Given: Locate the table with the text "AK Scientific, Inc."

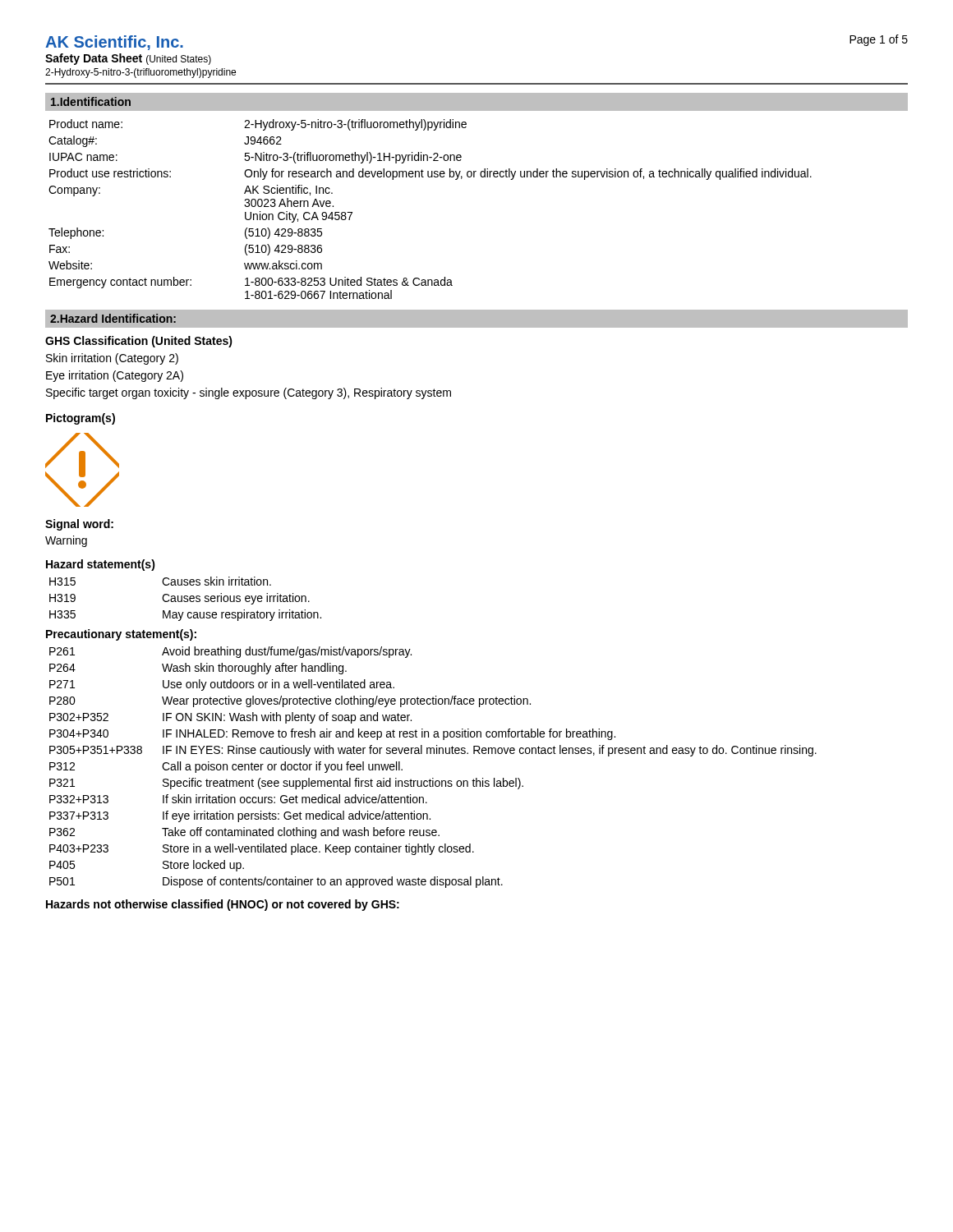Looking at the screenshot, I should (476, 209).
